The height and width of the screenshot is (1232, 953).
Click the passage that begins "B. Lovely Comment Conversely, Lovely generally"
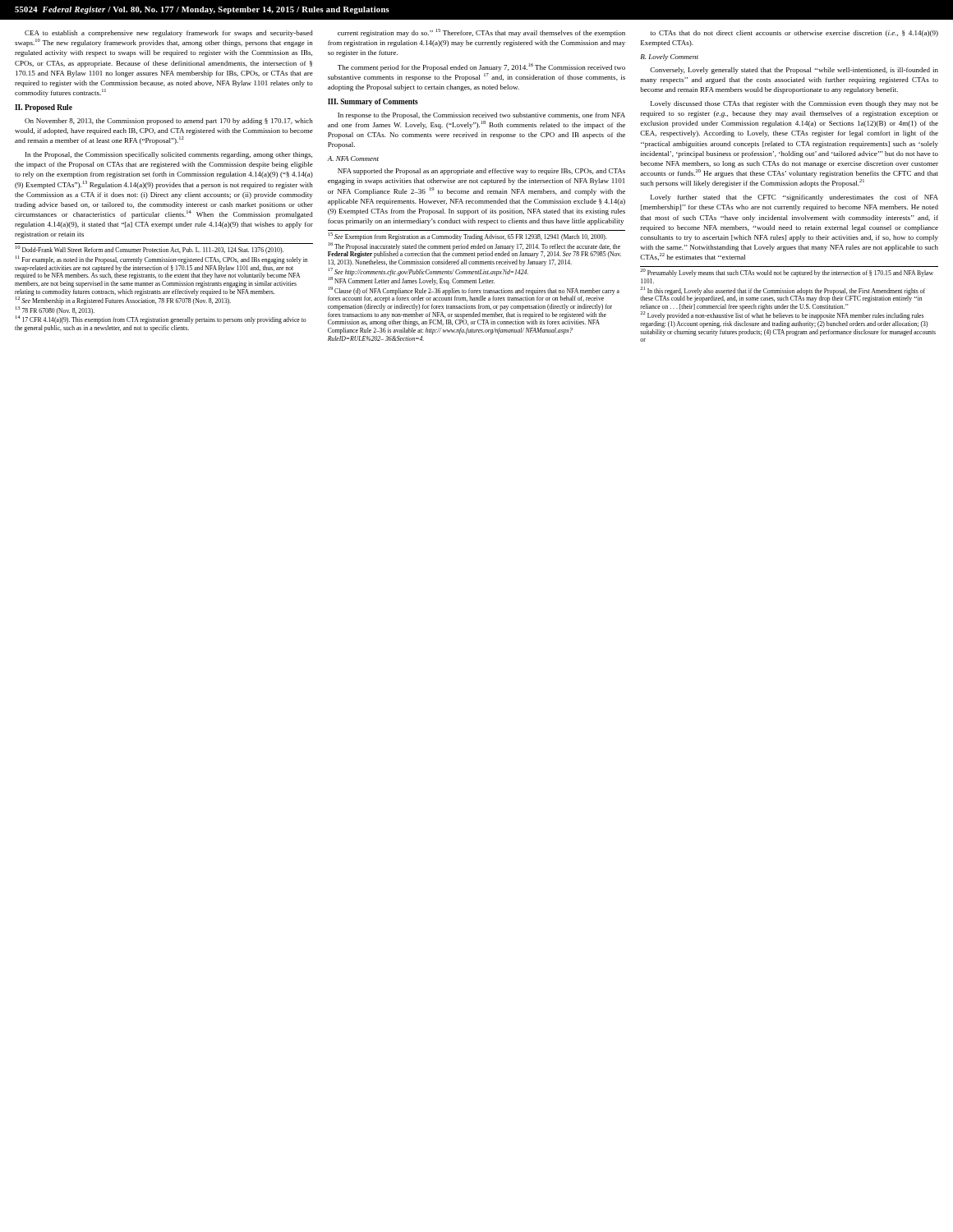[789, 157]
